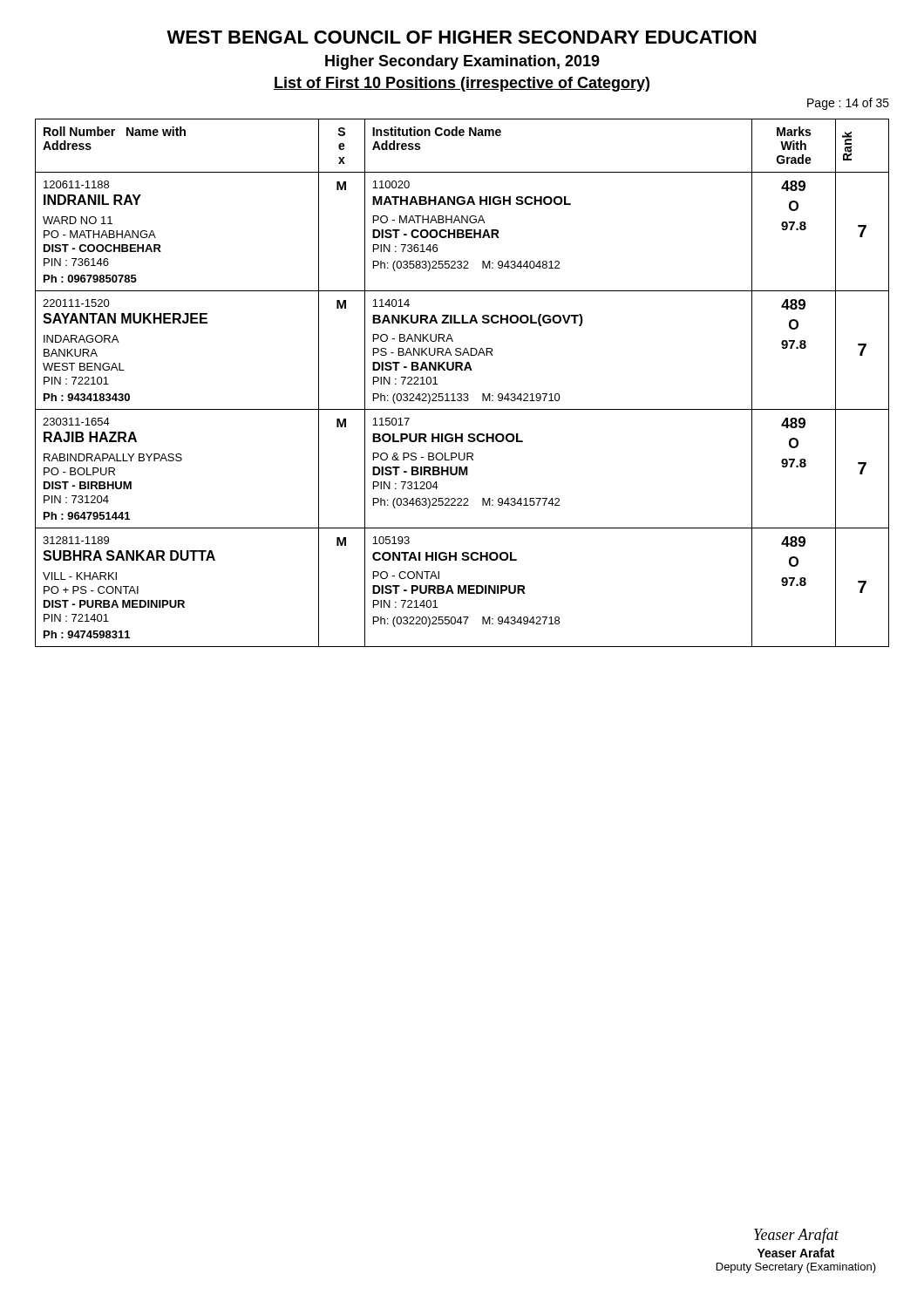
Task: Locate the table with the text "Roll Number Name with"
Action: click(462, 383)
